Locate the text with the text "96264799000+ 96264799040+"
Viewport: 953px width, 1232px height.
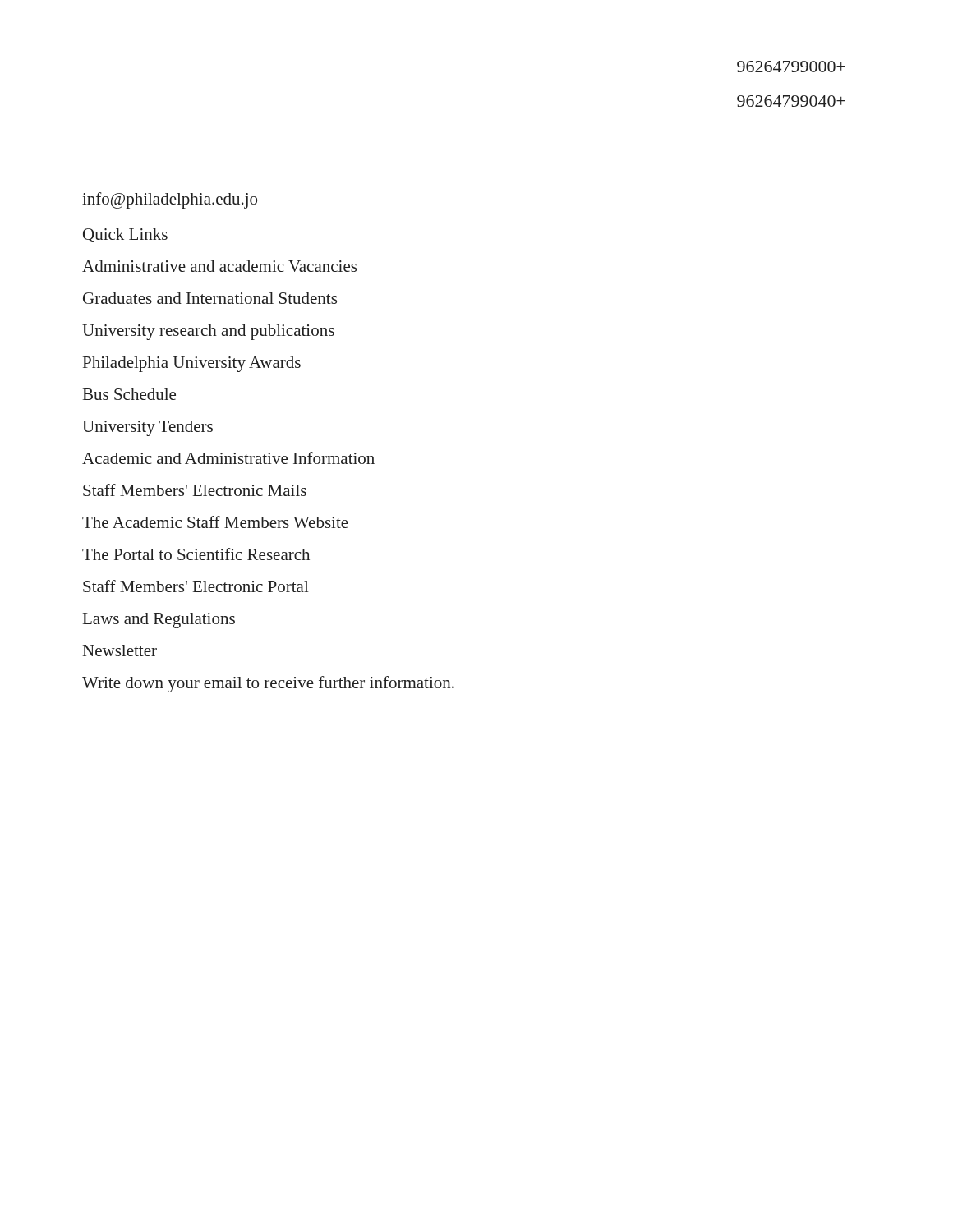click(791, 83)
